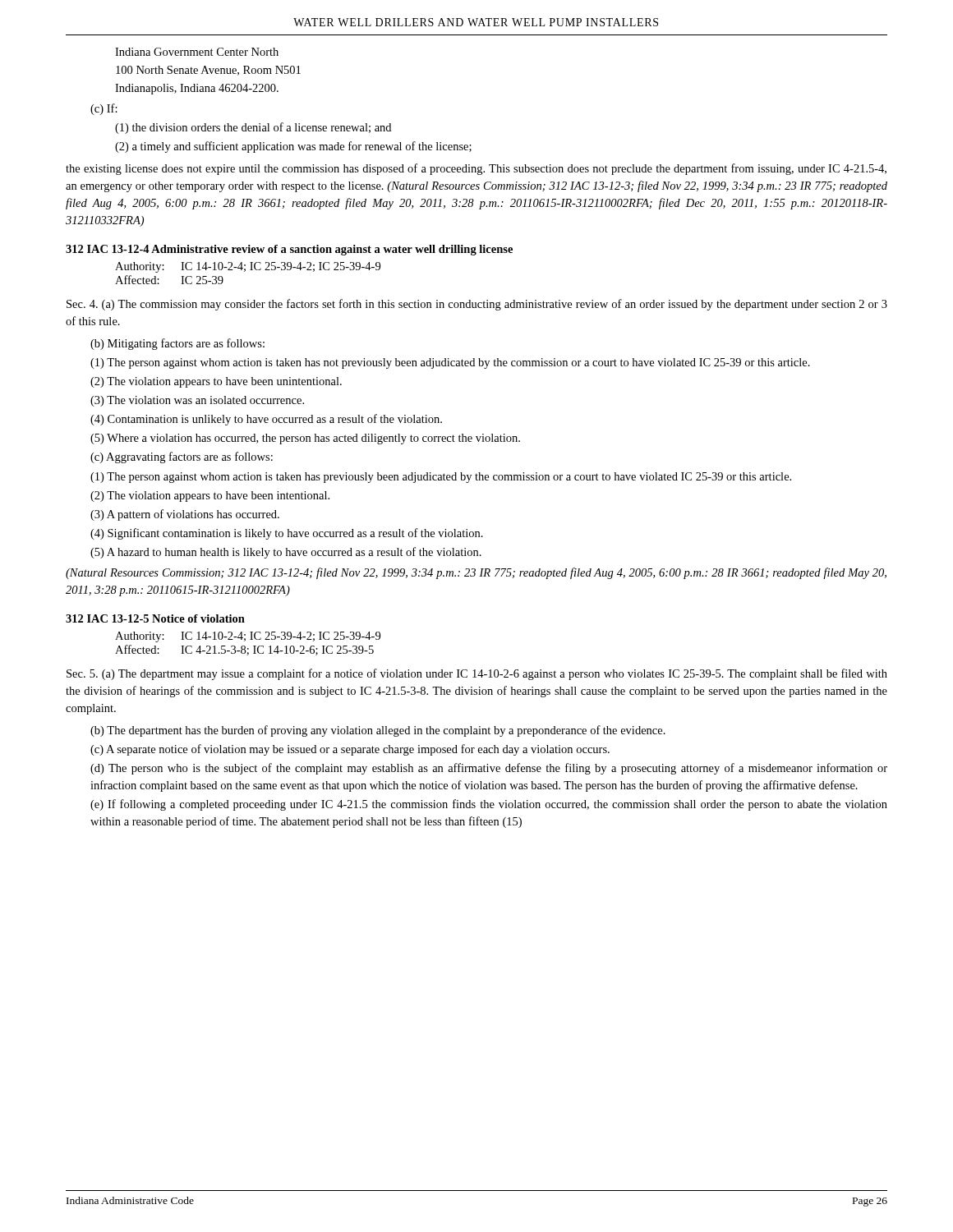The height and width of the screenshot is (1232, 953).
Task: Point to the block beginning "(2) a timely and sufficient"
Action: coord(294,146)
